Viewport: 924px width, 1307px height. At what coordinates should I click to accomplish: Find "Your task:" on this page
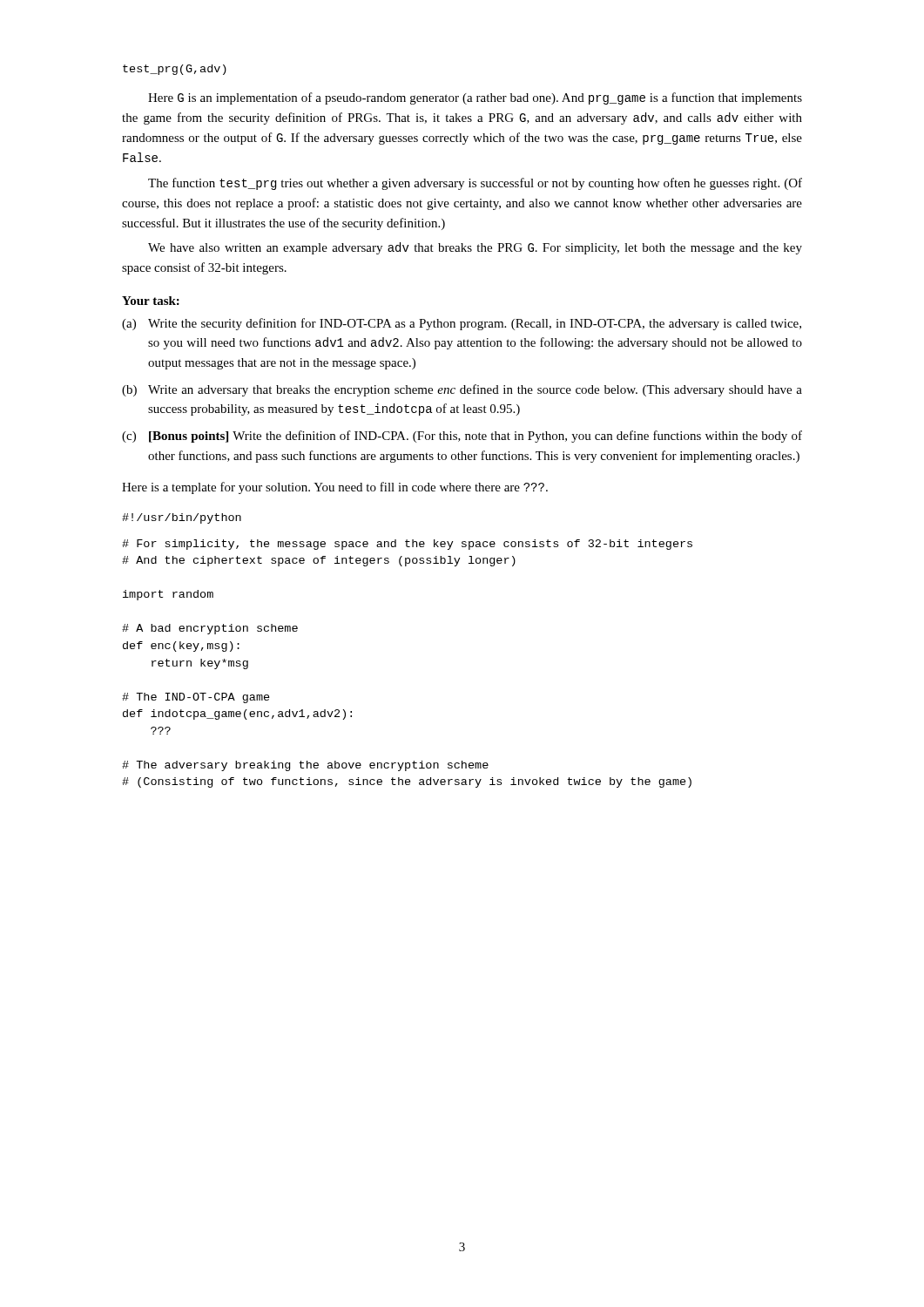(151, 300)
